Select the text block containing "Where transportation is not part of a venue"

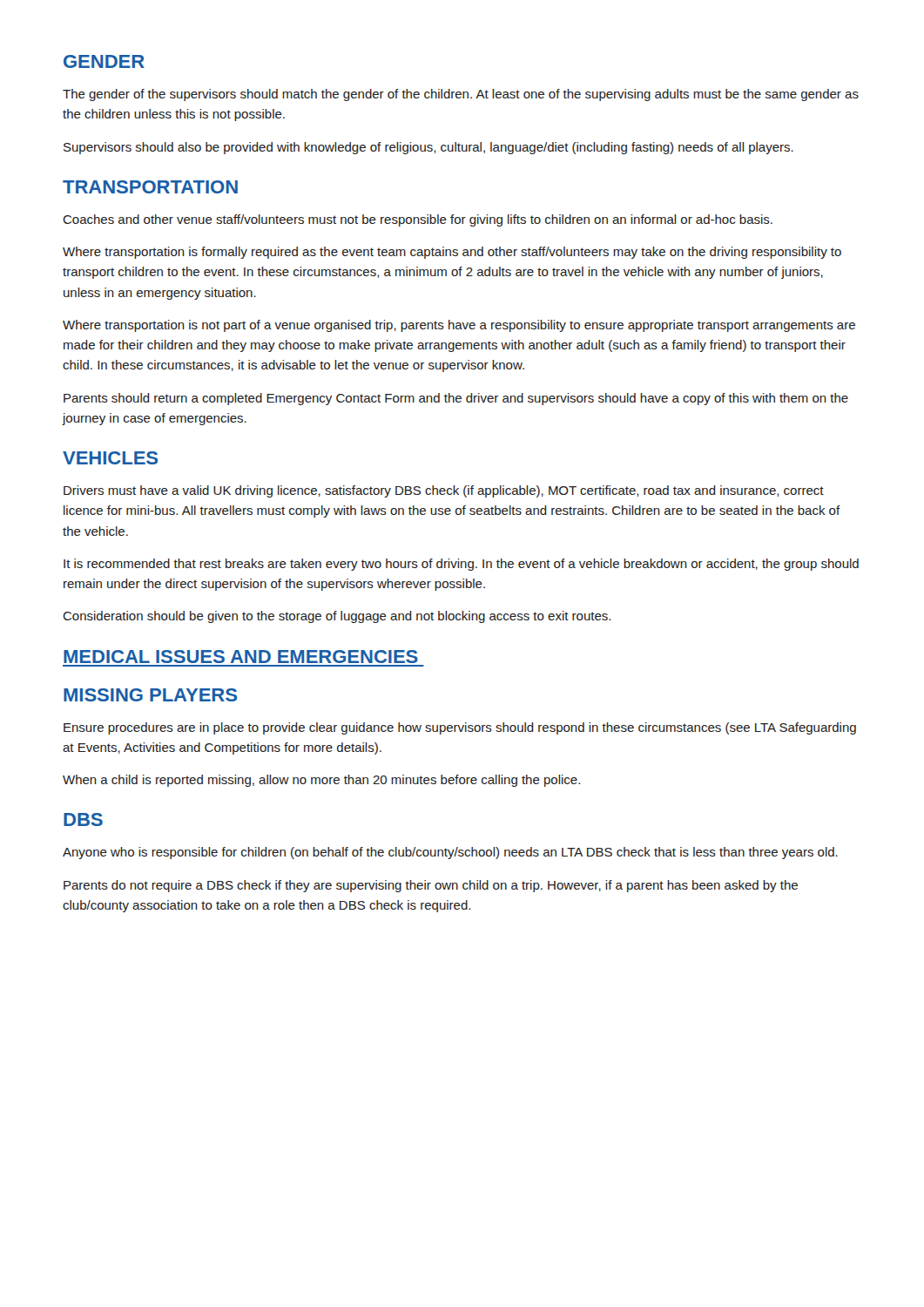click(459, 345)
